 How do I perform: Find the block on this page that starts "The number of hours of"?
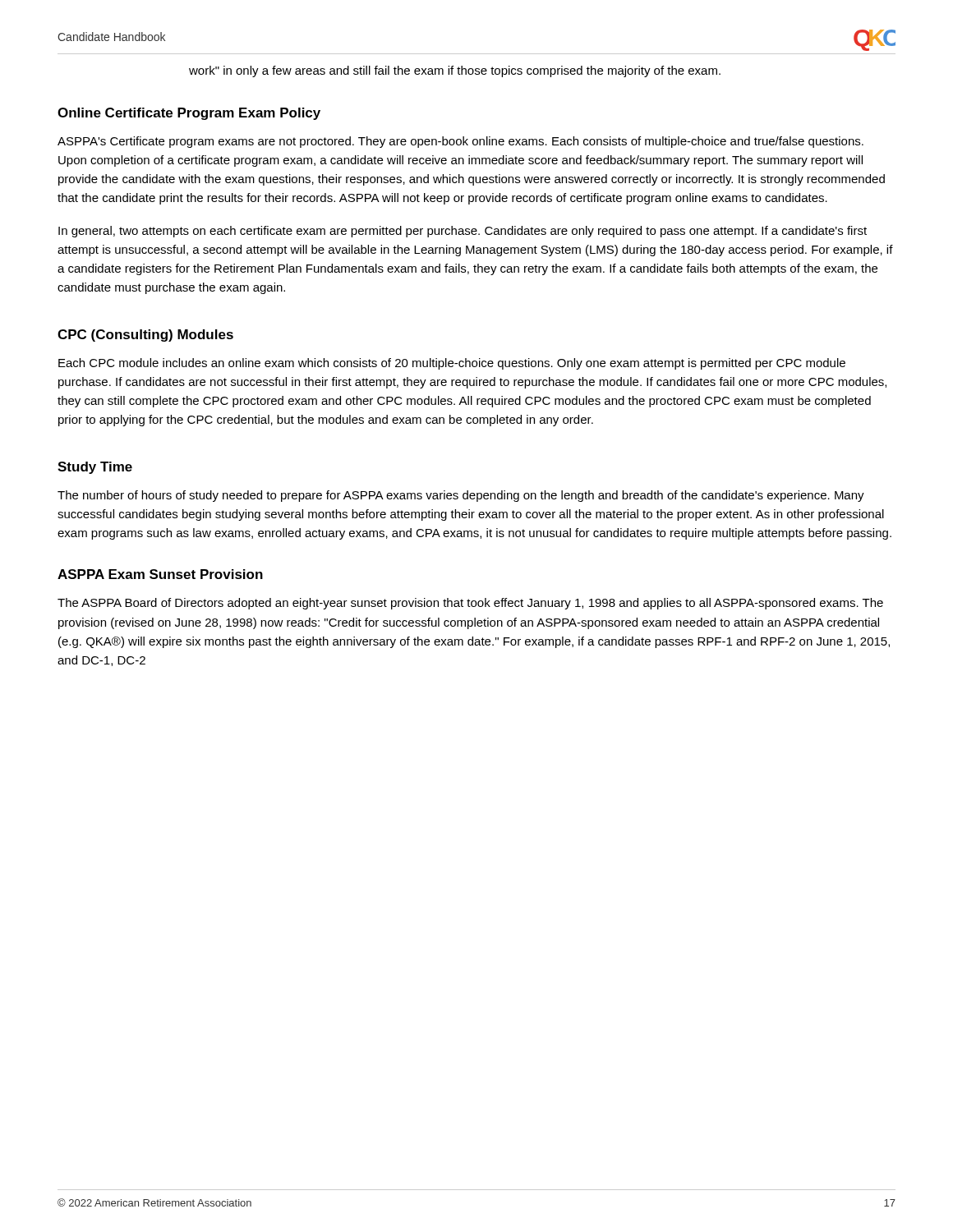click(x=475, y=514)
